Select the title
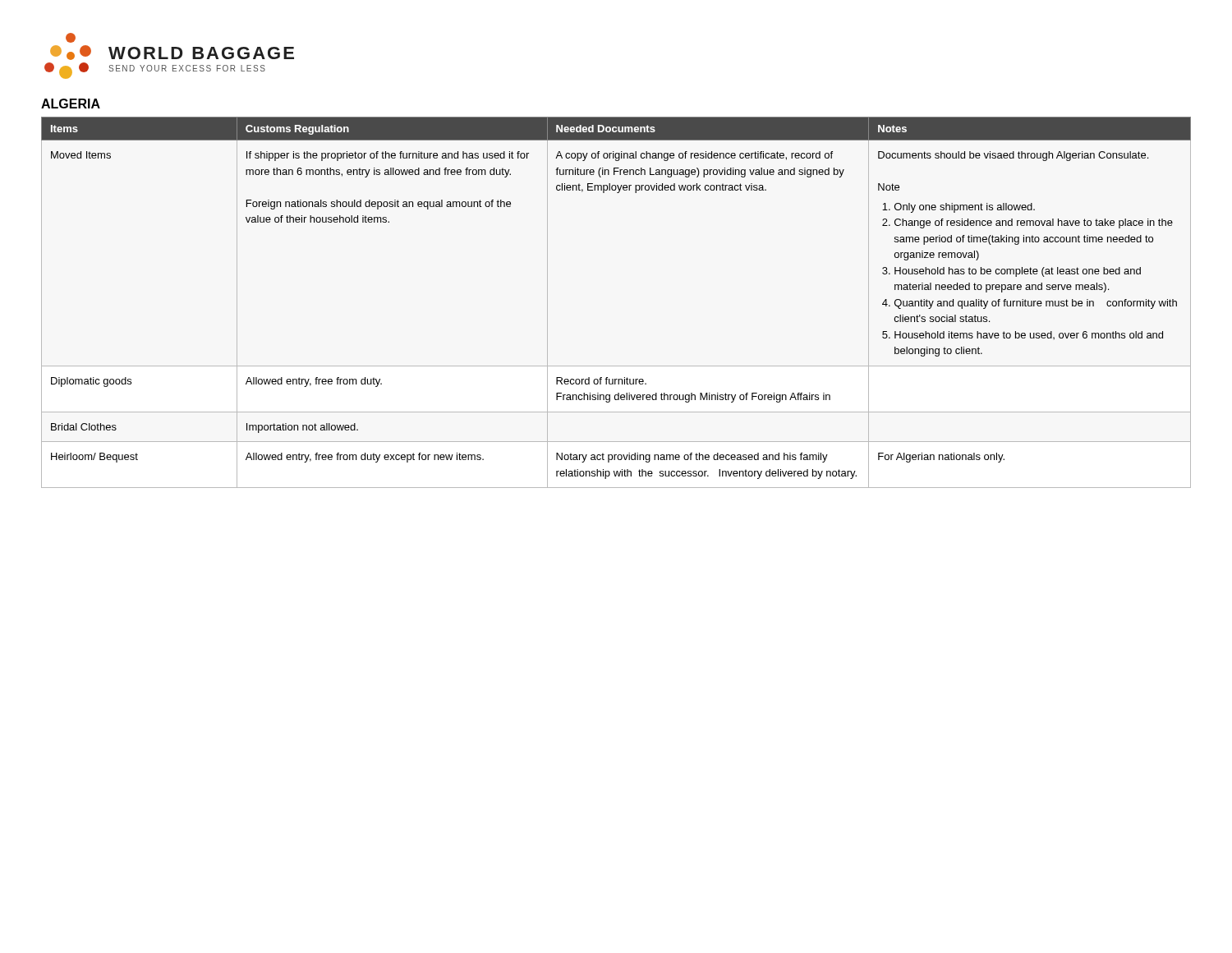This screenshot has width=1232, height=953. click(x=71, y=104)
